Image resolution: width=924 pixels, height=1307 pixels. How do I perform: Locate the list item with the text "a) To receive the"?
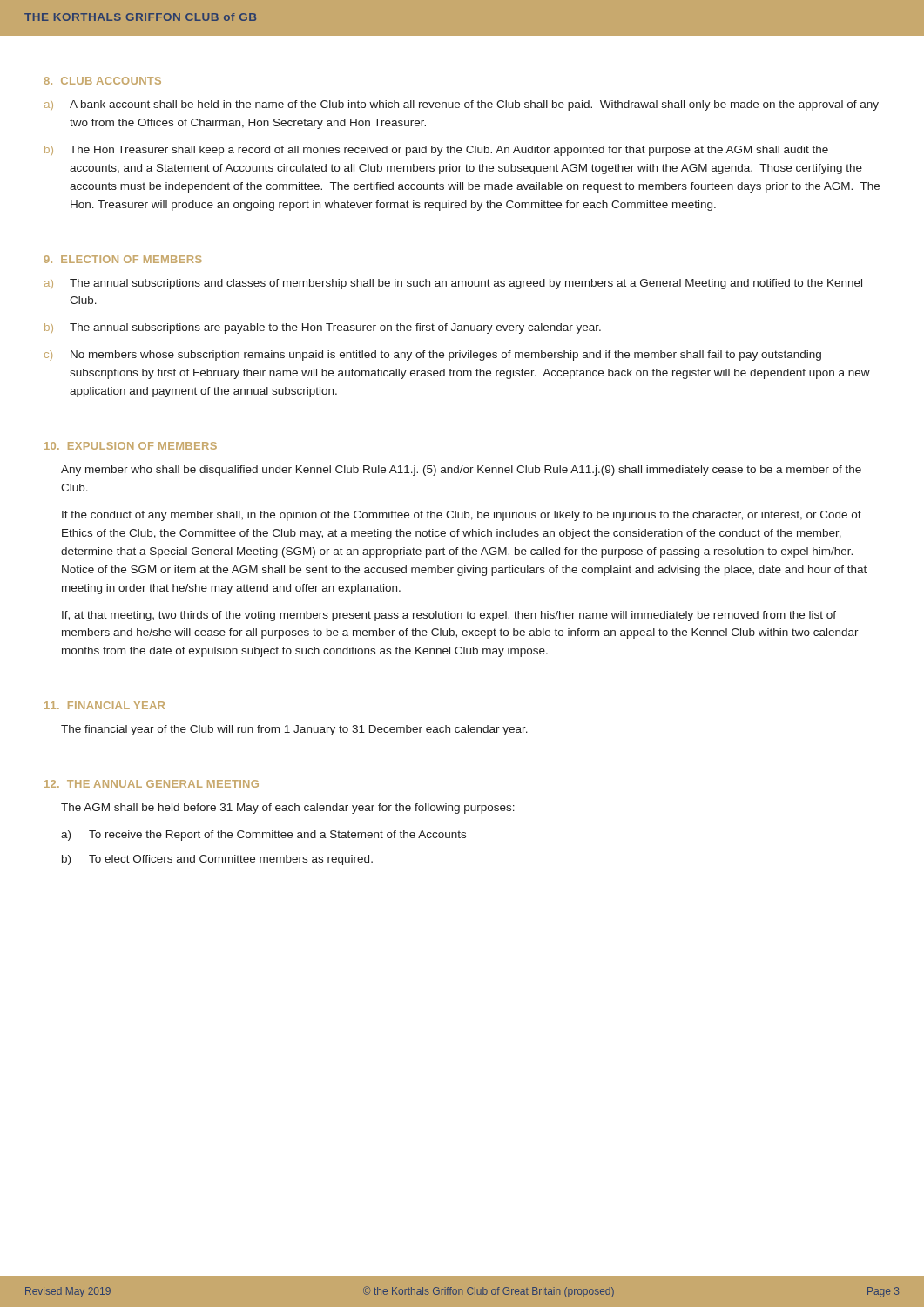pos(471,835)
